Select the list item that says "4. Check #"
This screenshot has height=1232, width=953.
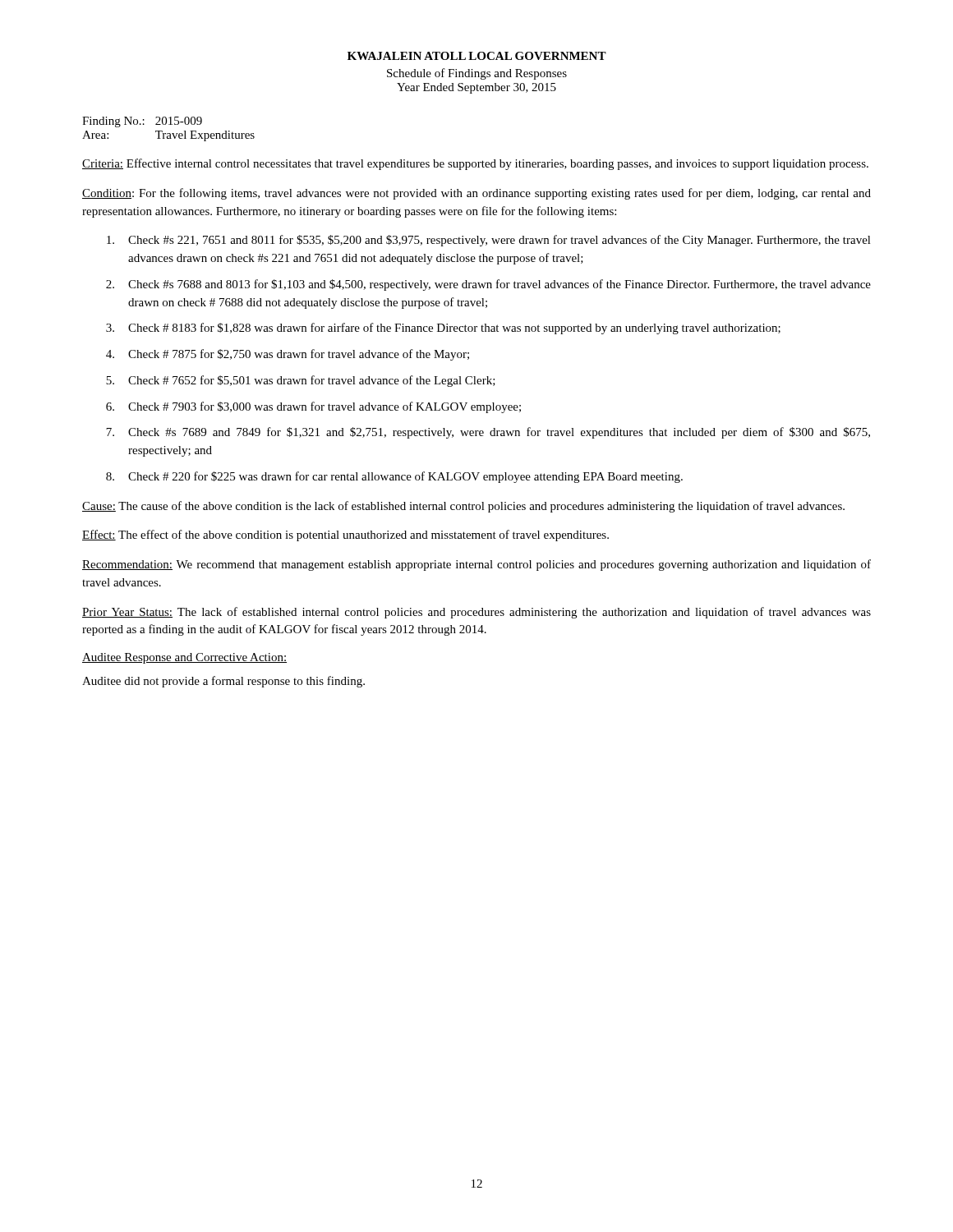pyautogui.click(x=476, y=355)
